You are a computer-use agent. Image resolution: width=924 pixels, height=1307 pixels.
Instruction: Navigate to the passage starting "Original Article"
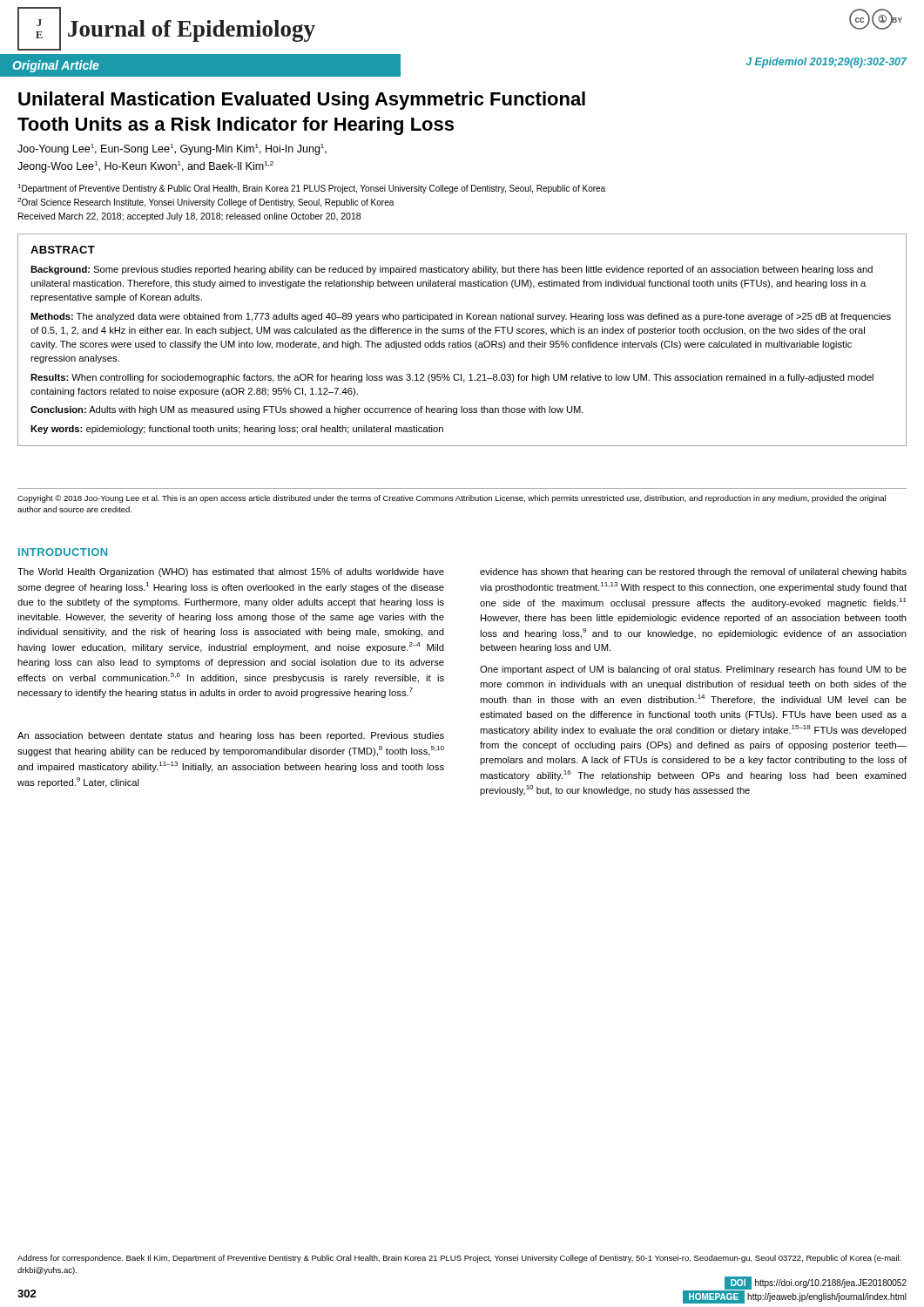(56, 65)
